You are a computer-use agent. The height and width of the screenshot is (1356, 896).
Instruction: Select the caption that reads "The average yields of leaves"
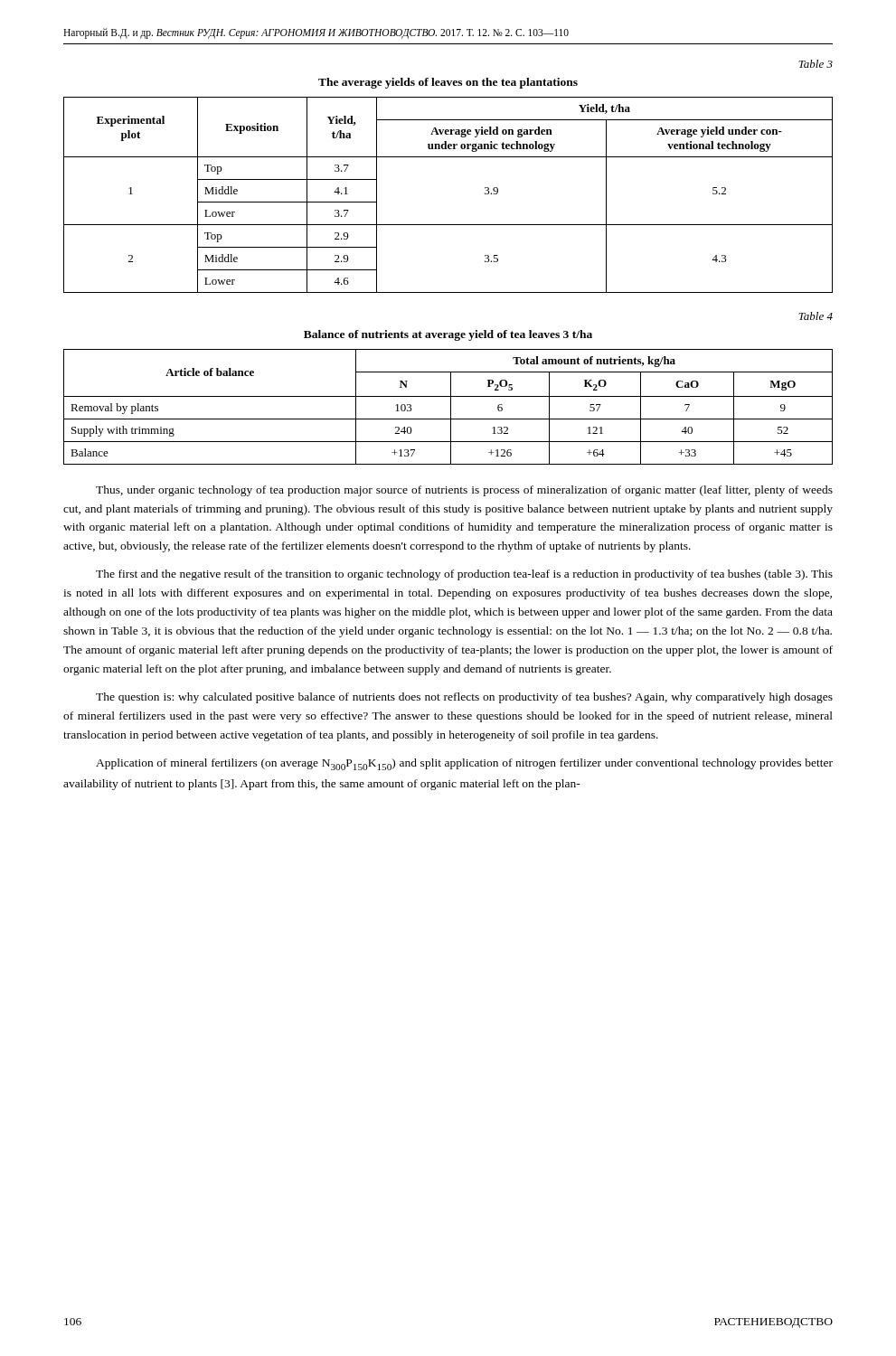coord(448,82)
